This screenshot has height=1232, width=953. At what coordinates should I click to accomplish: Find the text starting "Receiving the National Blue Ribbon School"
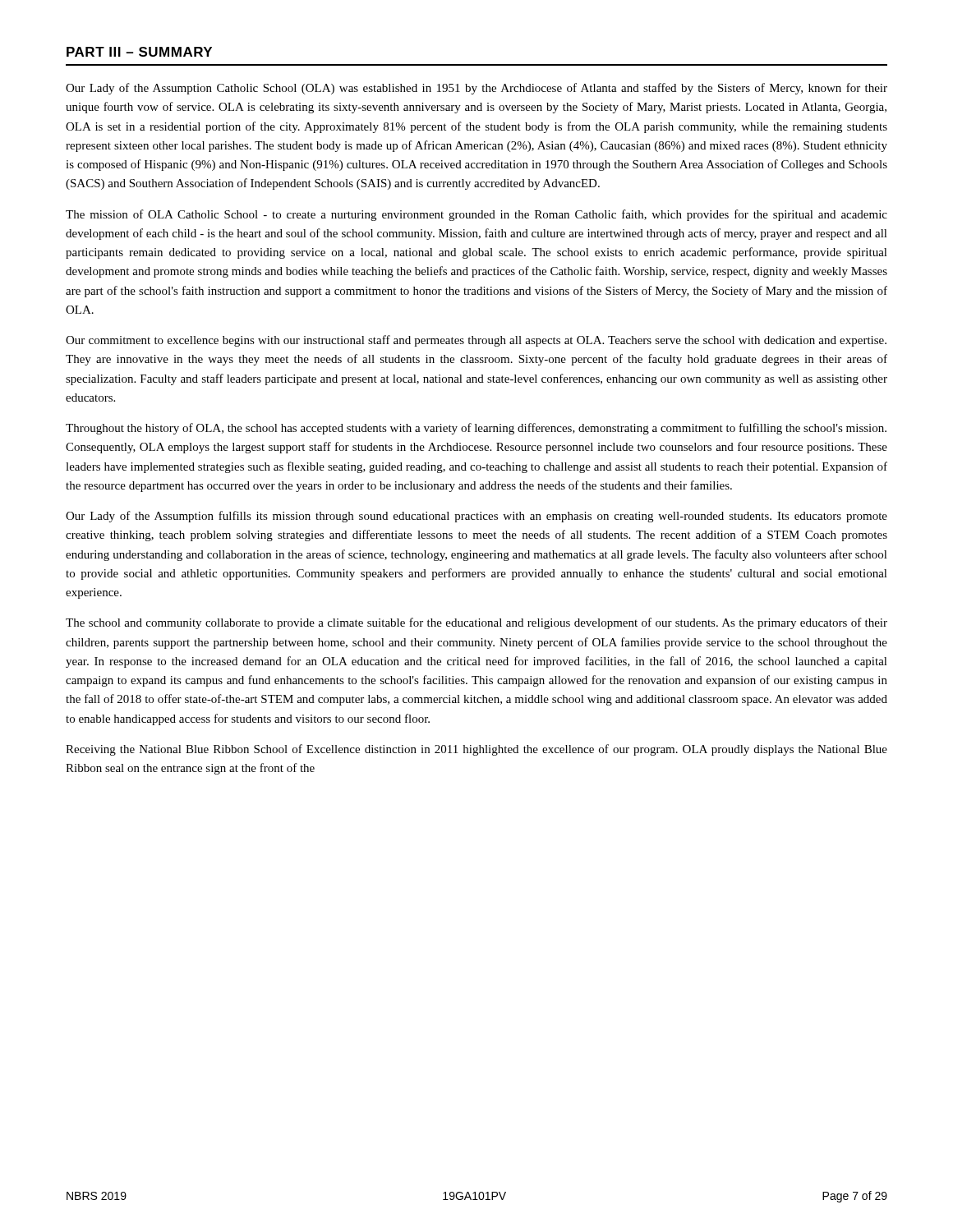pyautogui.click(x=476, y=758)
